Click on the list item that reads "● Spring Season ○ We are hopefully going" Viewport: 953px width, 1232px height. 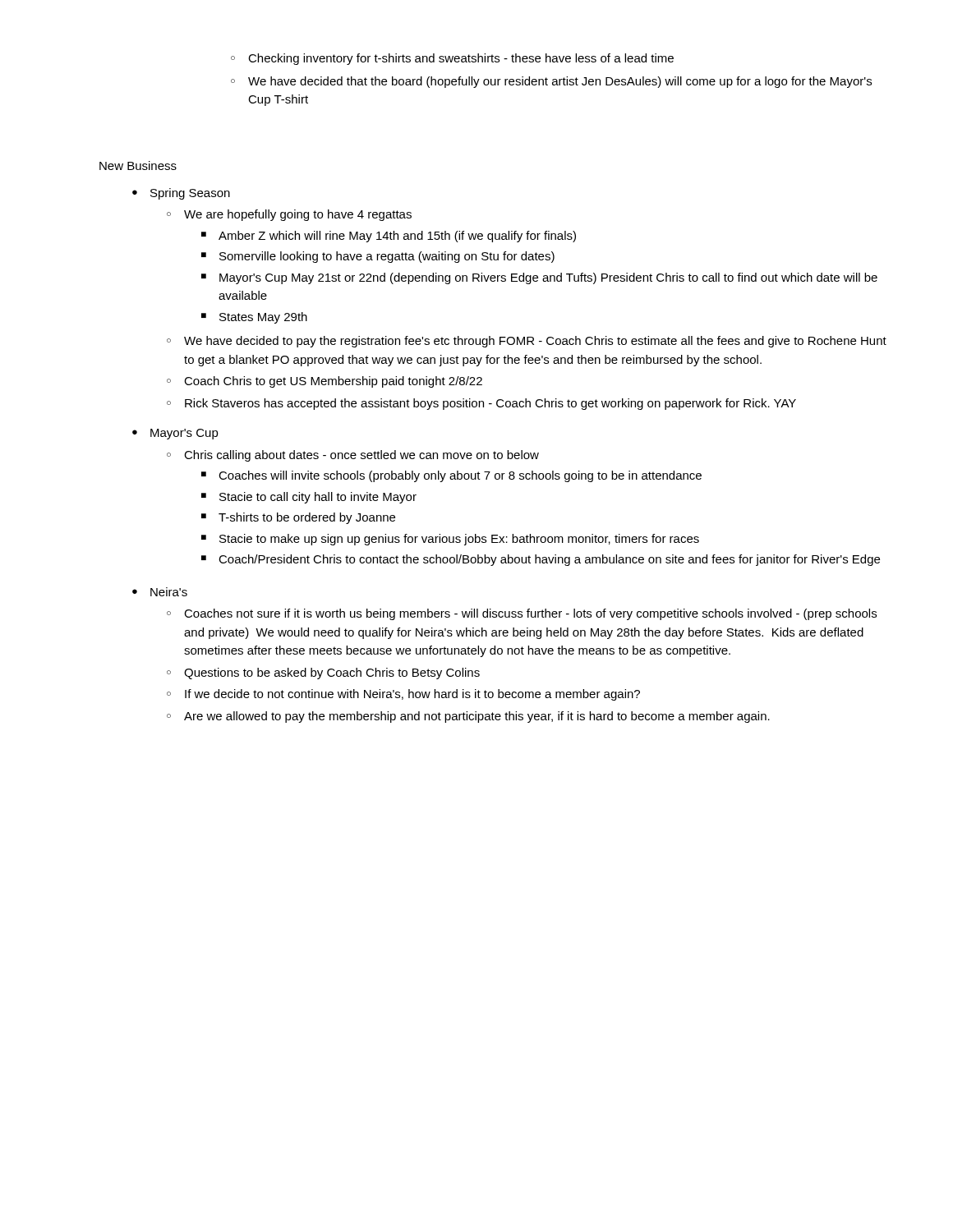coord(181,194)
